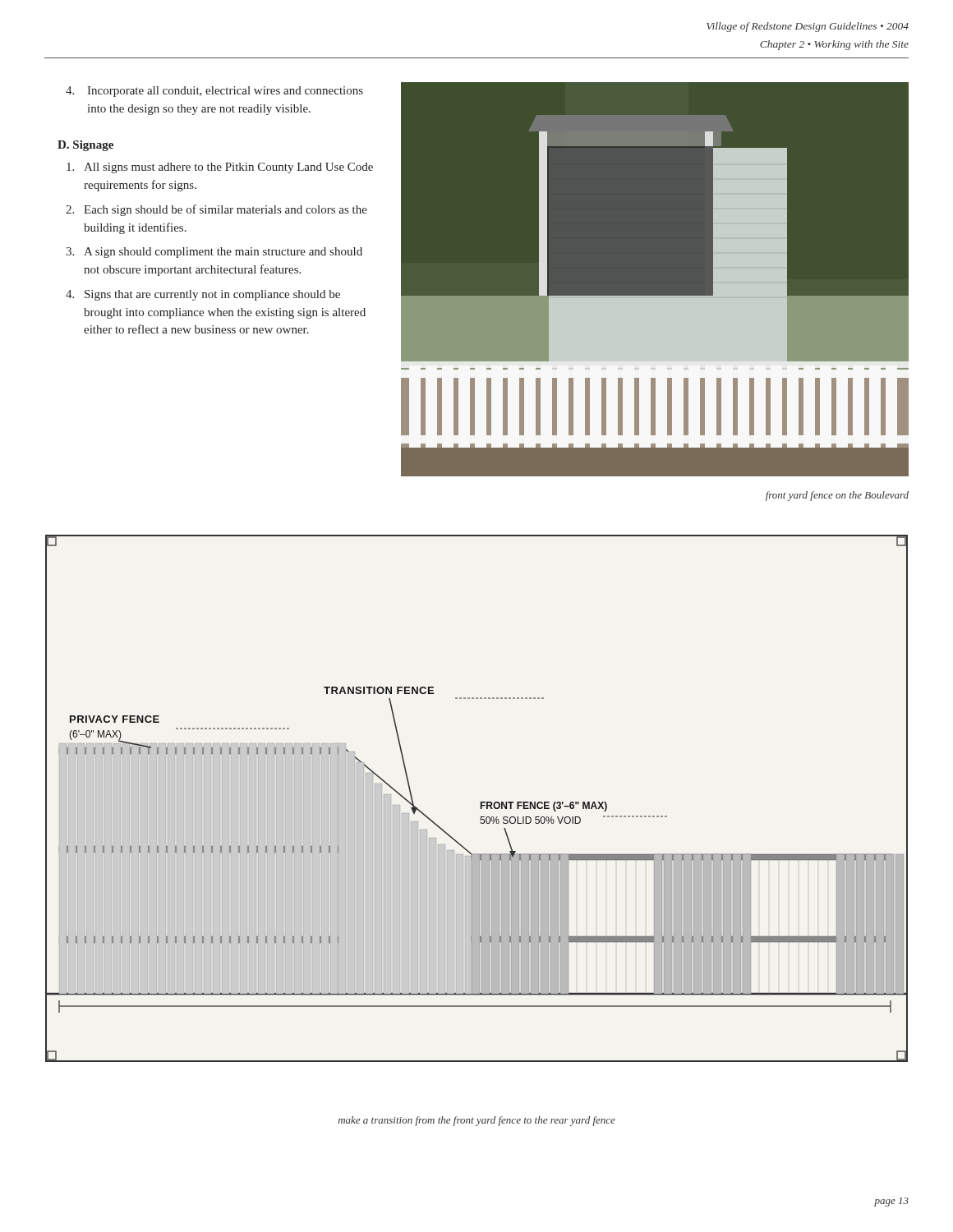Point to "front yard fence on the Boulevard"
Image resolution: width=953 pixels, height=1232 pixels.
837,495
